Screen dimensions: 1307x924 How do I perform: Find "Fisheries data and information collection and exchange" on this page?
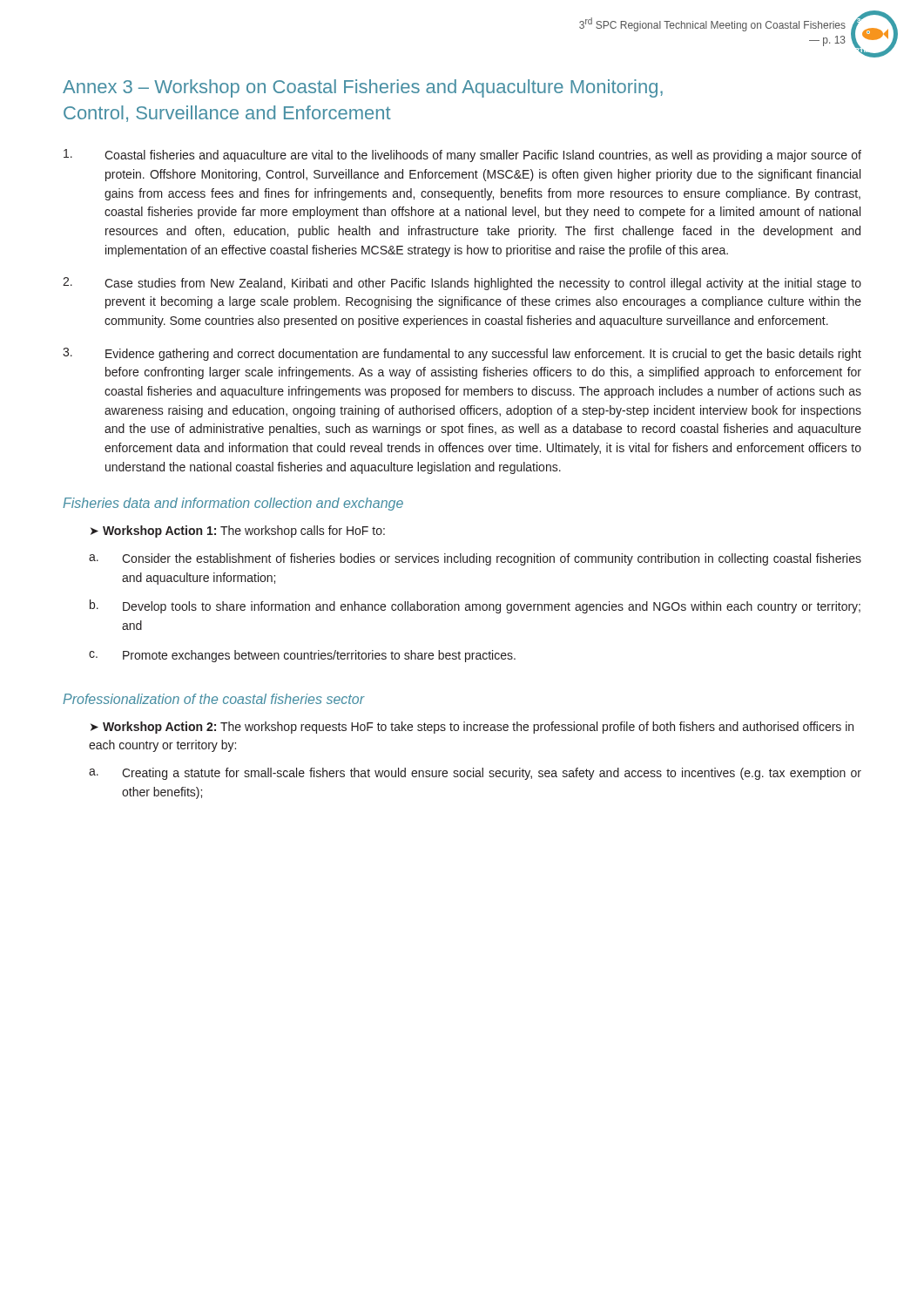click(233, 504)
